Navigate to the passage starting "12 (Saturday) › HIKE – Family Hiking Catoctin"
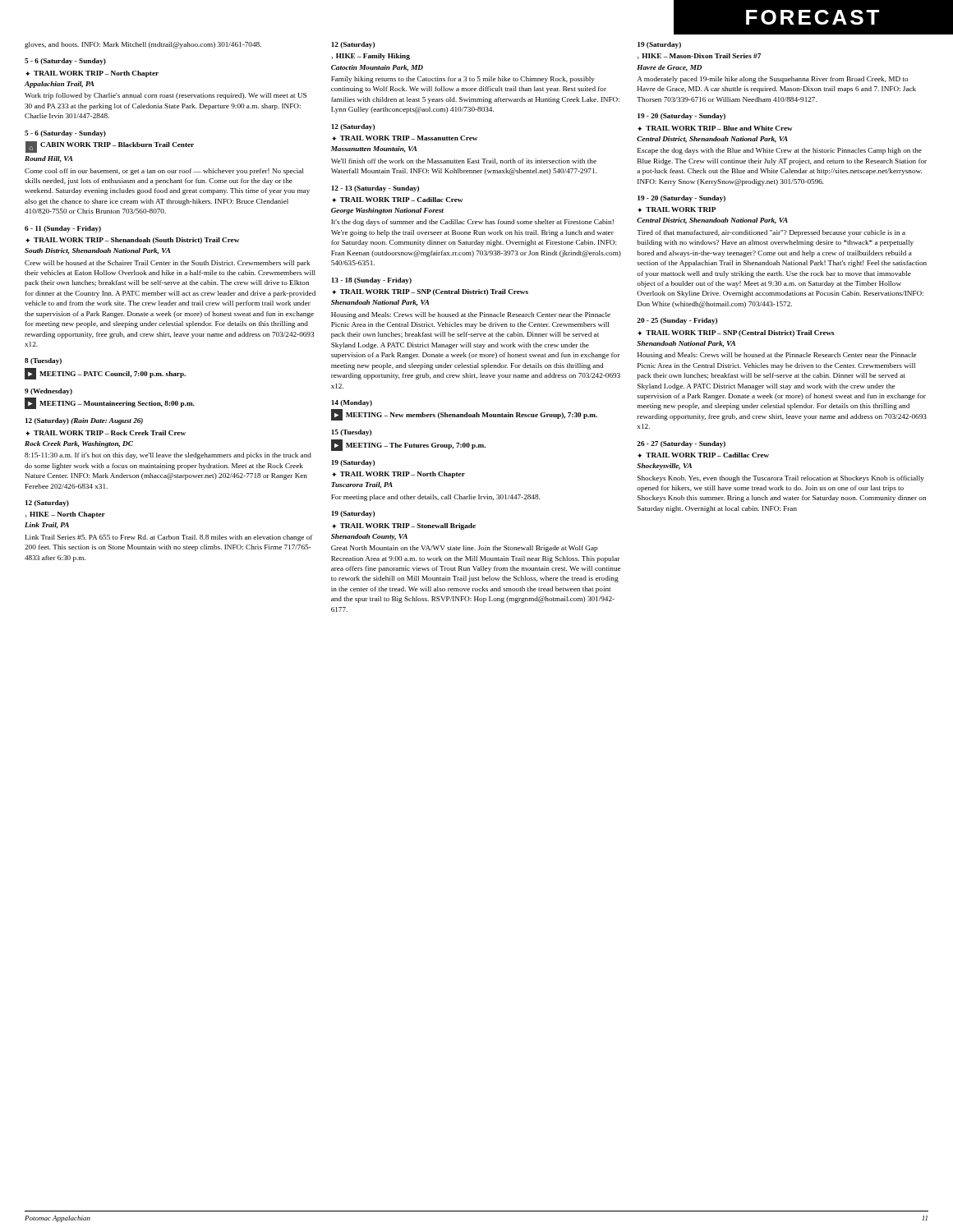The height and width of the screenshot is (1232, 953). click(x=476, y=77)
